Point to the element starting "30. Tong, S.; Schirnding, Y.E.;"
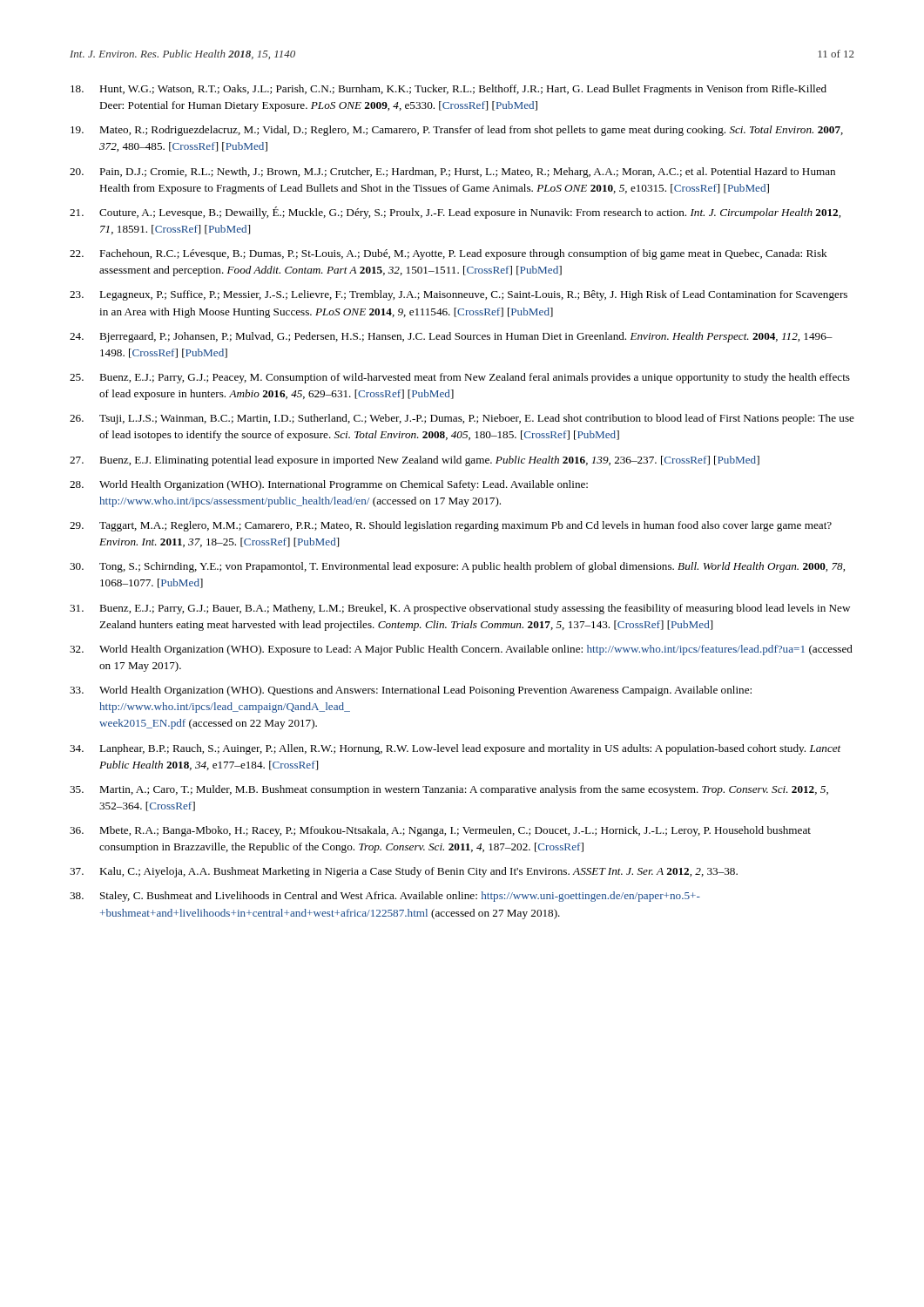This screenshot has height=1307, width=924. tap(462, 574)
